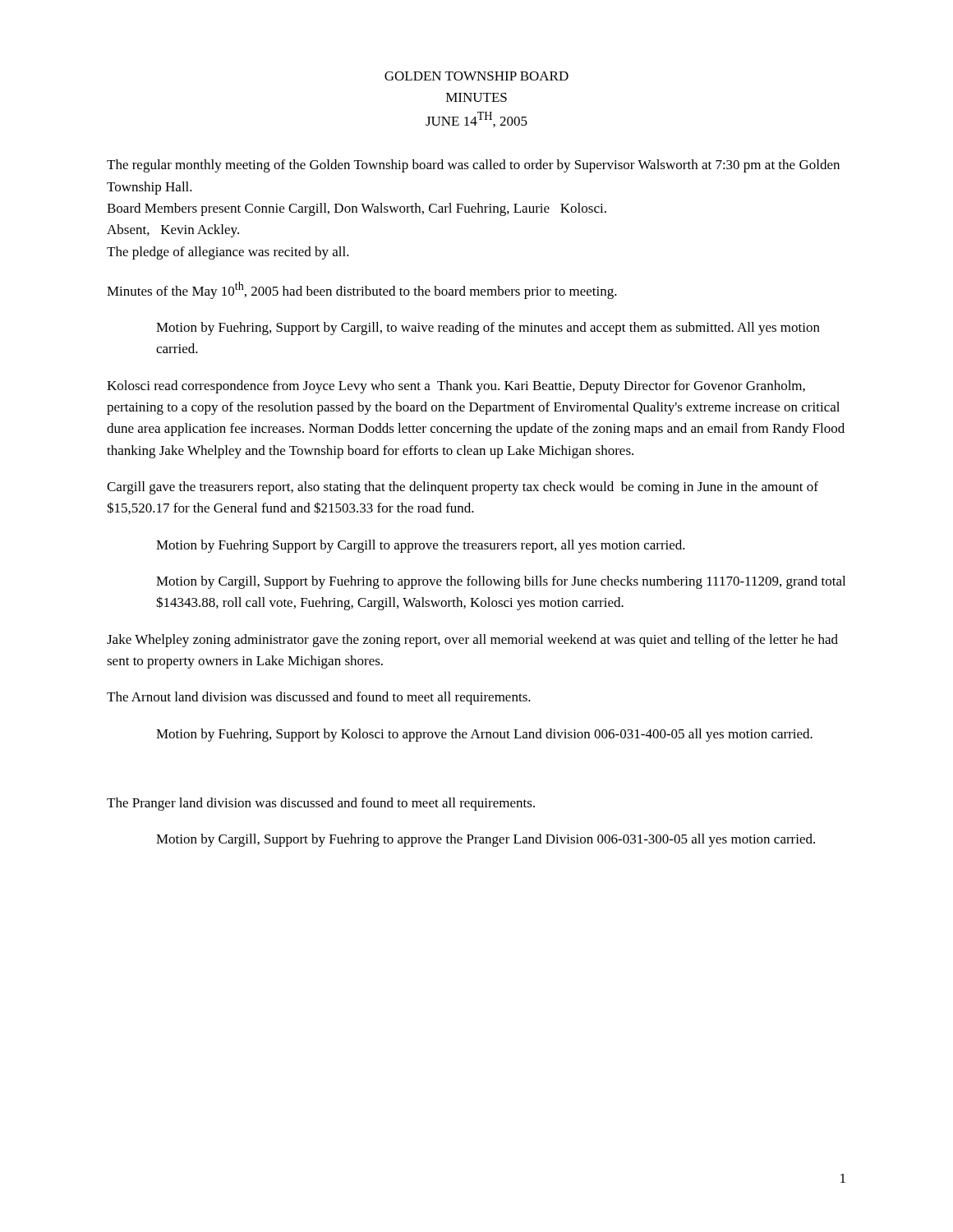953x1232 pixels.
Task: Locate the text block that says "The Pranger land division was discussed and"
Action: click(321, 803)
